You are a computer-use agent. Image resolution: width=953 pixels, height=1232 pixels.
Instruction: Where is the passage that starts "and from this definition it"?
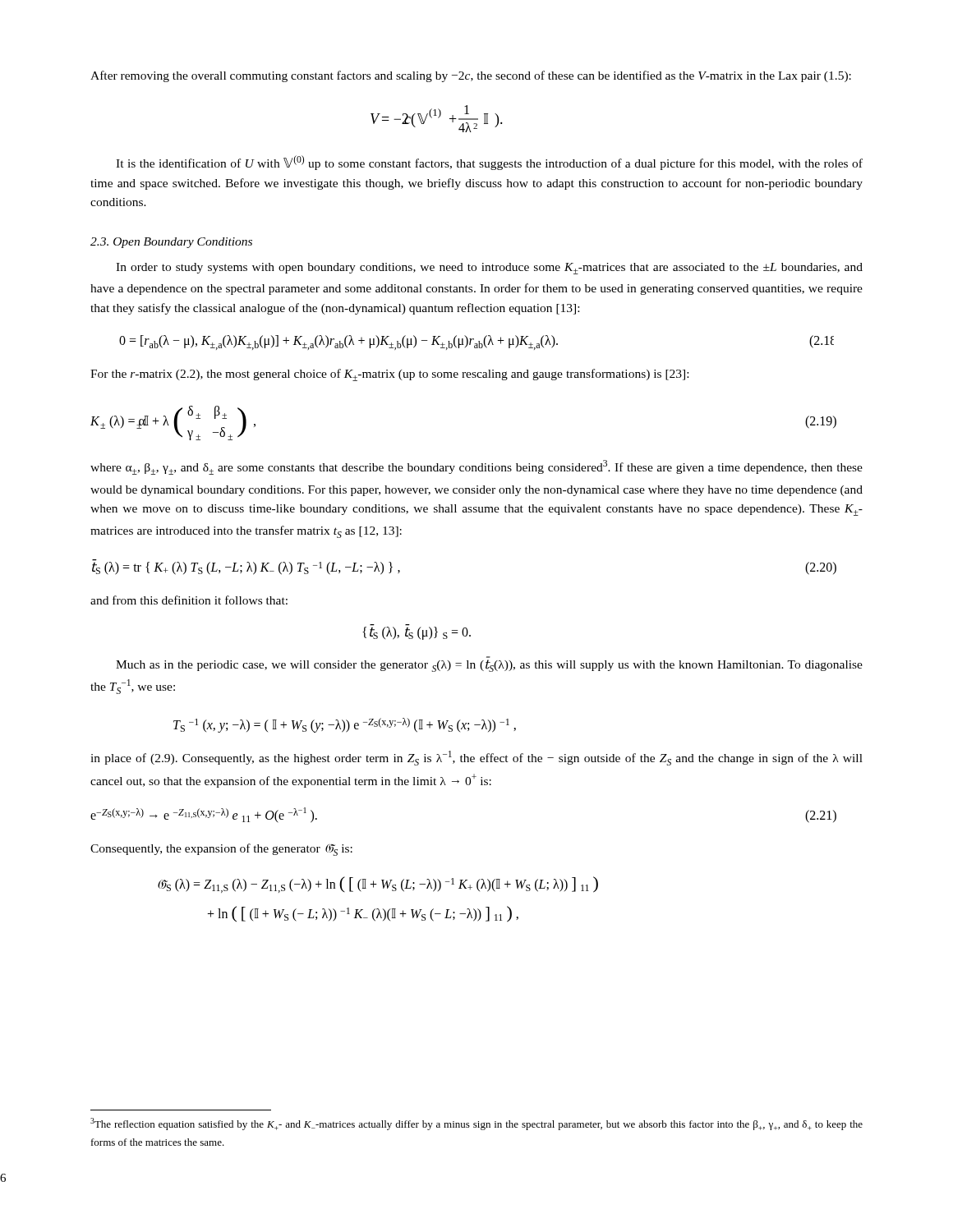point(189,600)
